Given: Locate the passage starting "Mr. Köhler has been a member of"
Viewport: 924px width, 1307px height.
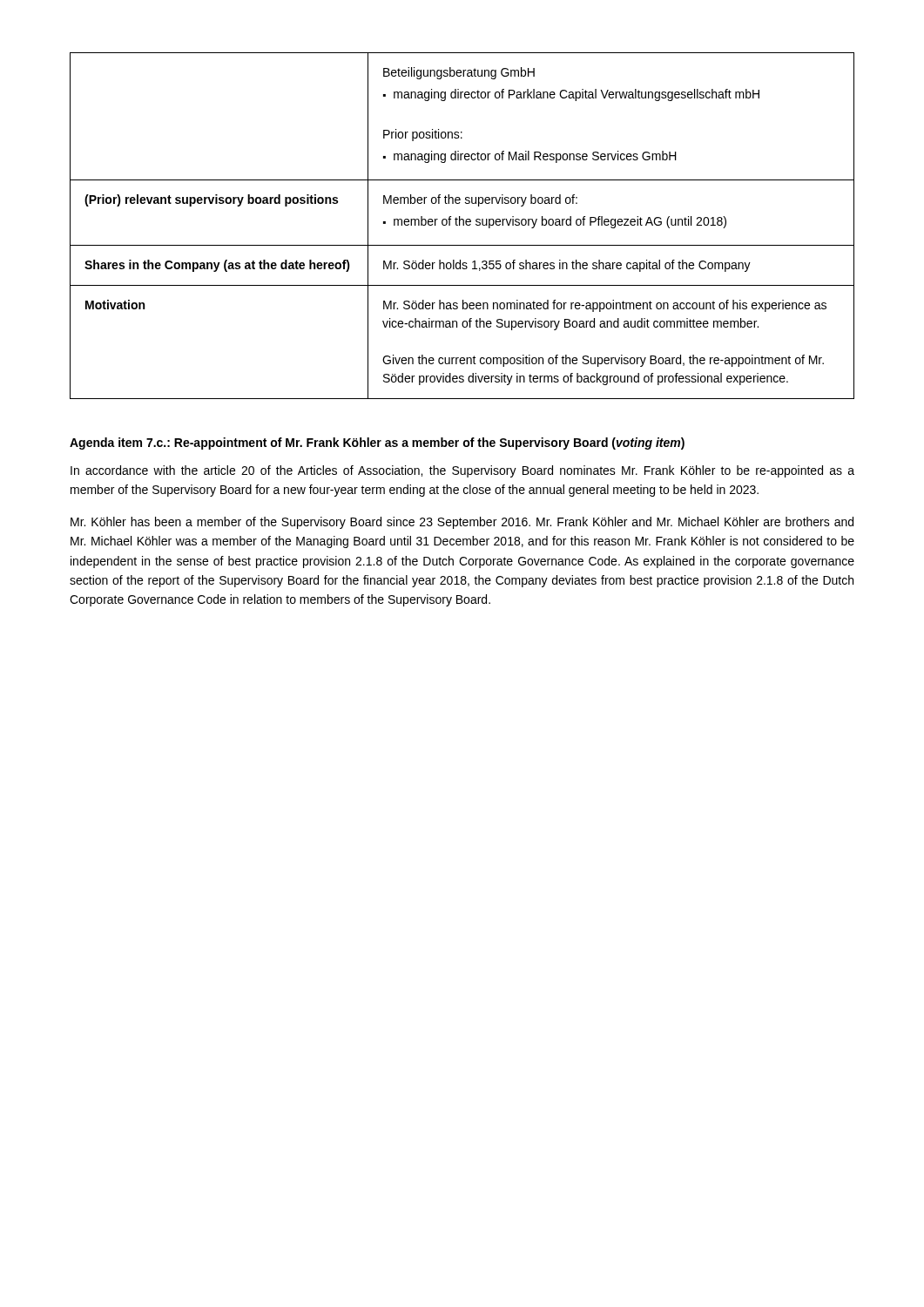Looking at the screenshot, I should [462, 561].
